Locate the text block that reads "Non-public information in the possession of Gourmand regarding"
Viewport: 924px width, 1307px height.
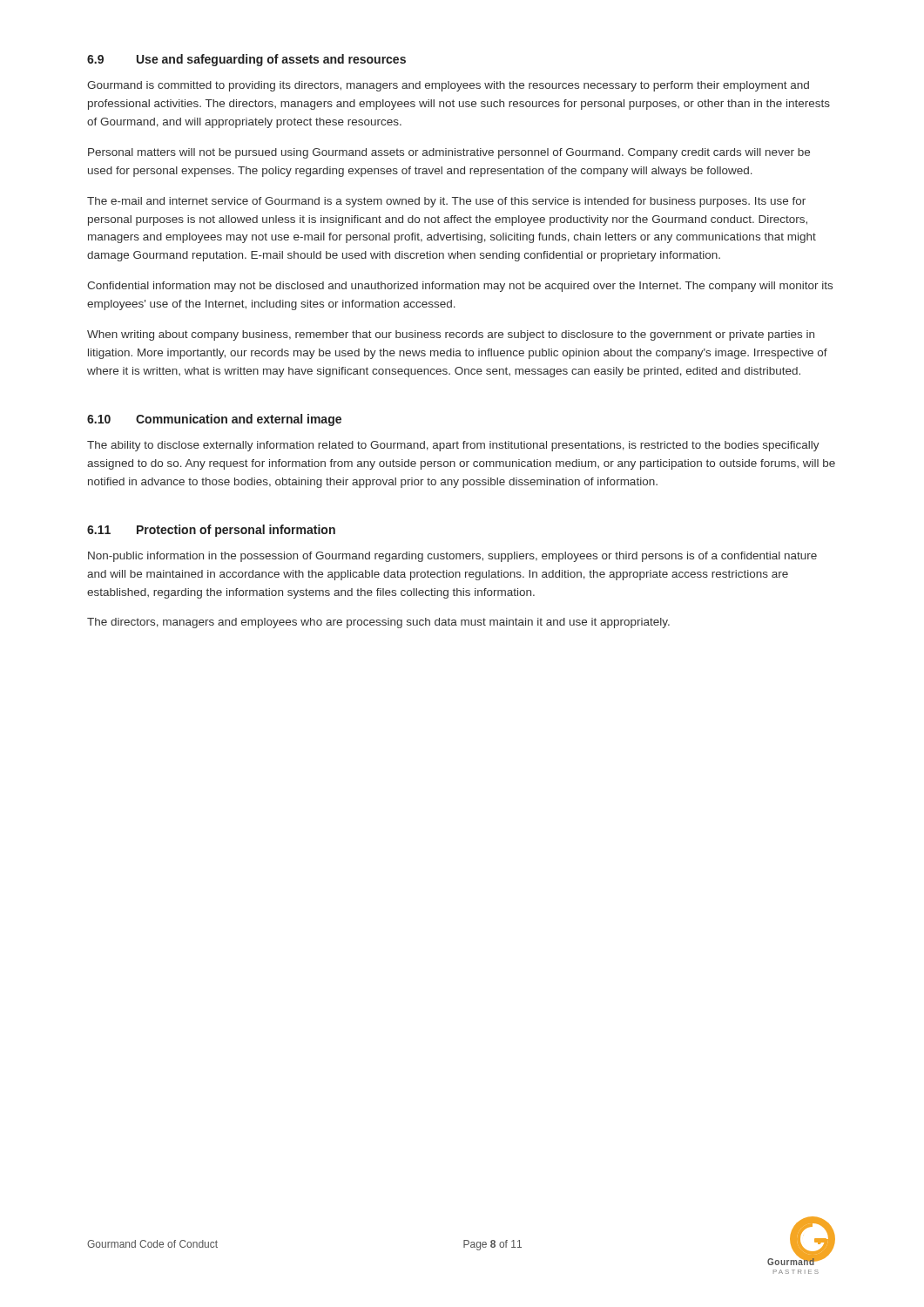[x=452, y=573]
